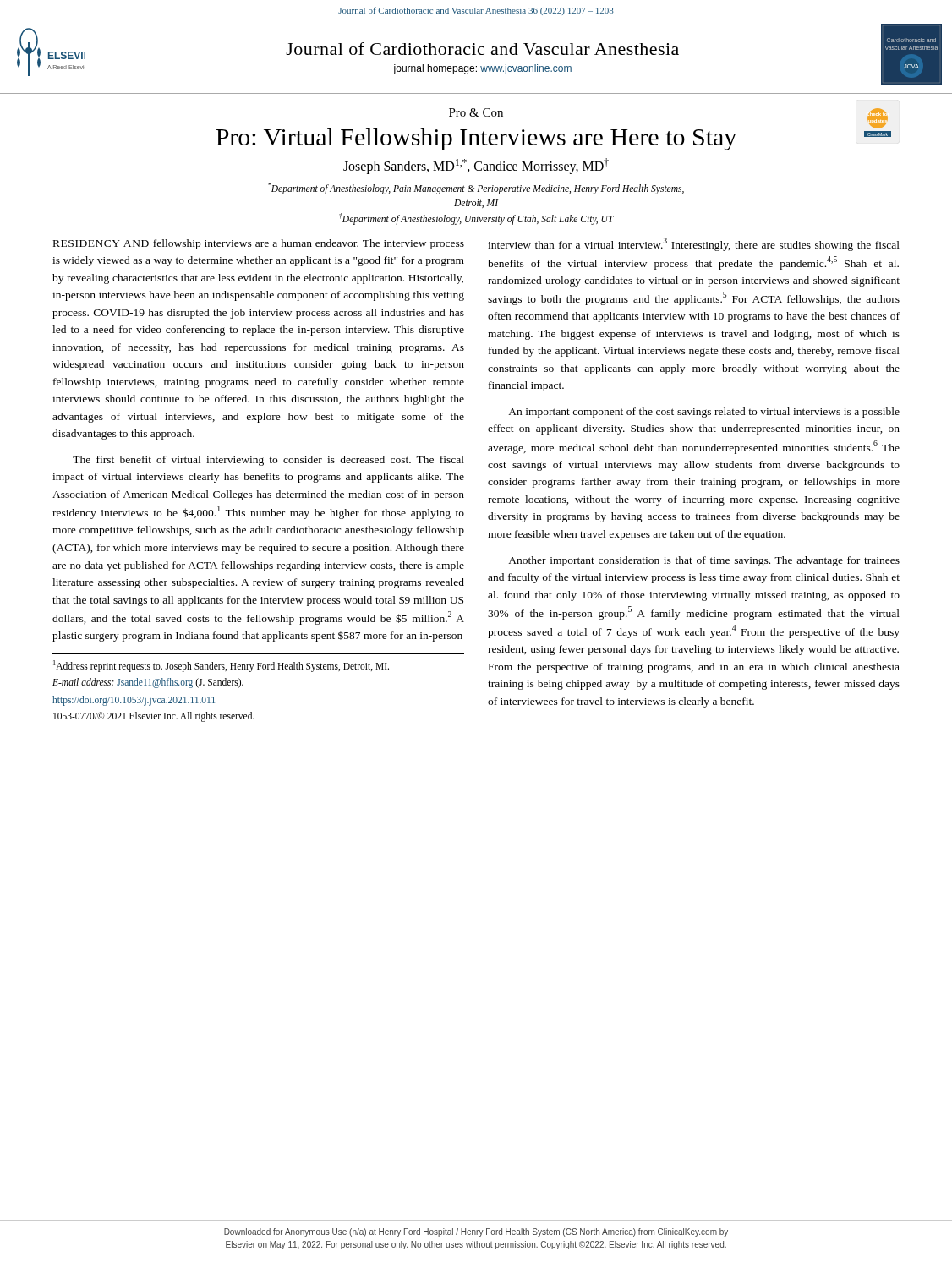
Task: Find the title on this page that starts "Journal of Cardiothoracic and"
Action: 483,56
